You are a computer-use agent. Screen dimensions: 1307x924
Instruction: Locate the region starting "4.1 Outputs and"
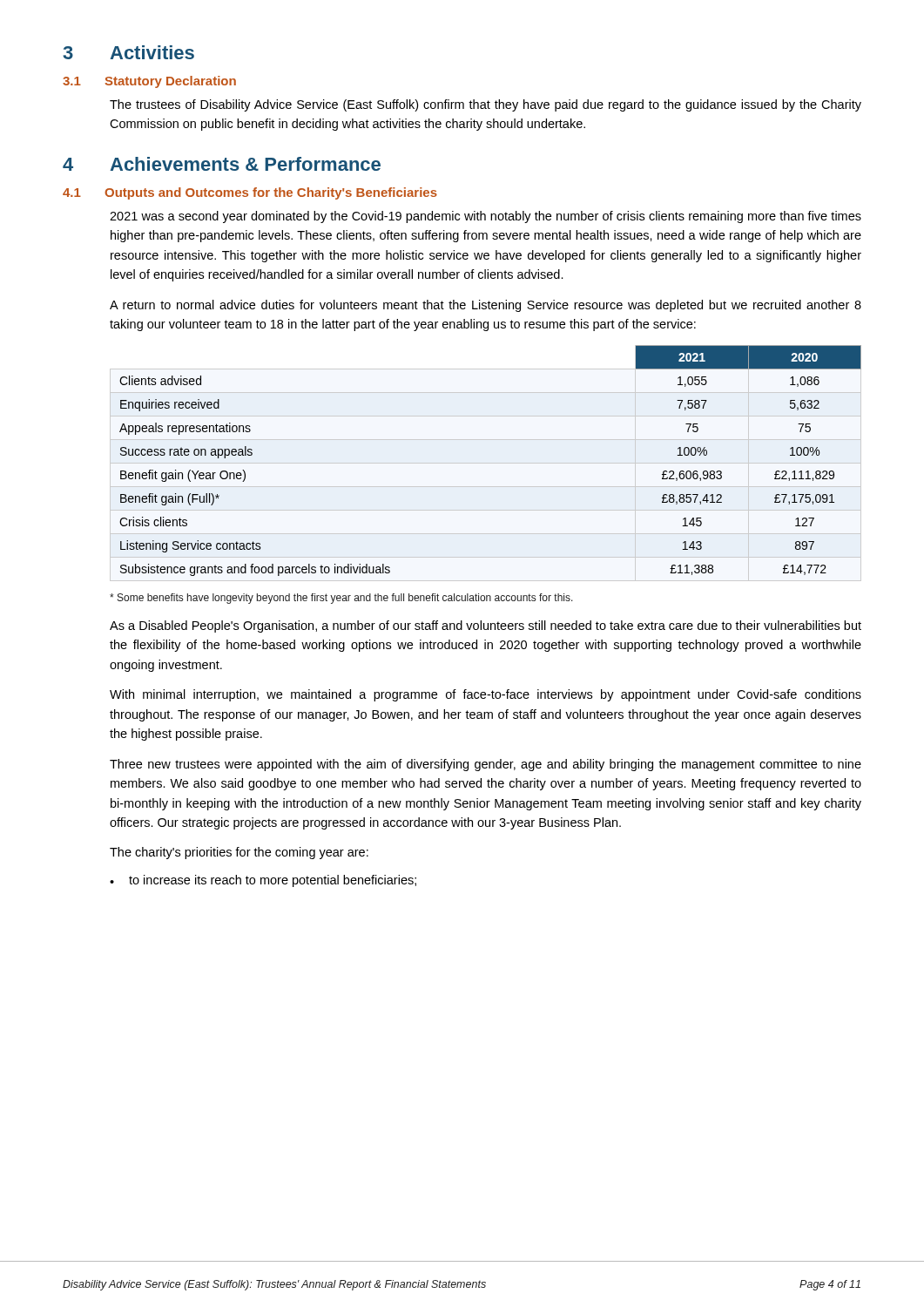click(250, 192)
